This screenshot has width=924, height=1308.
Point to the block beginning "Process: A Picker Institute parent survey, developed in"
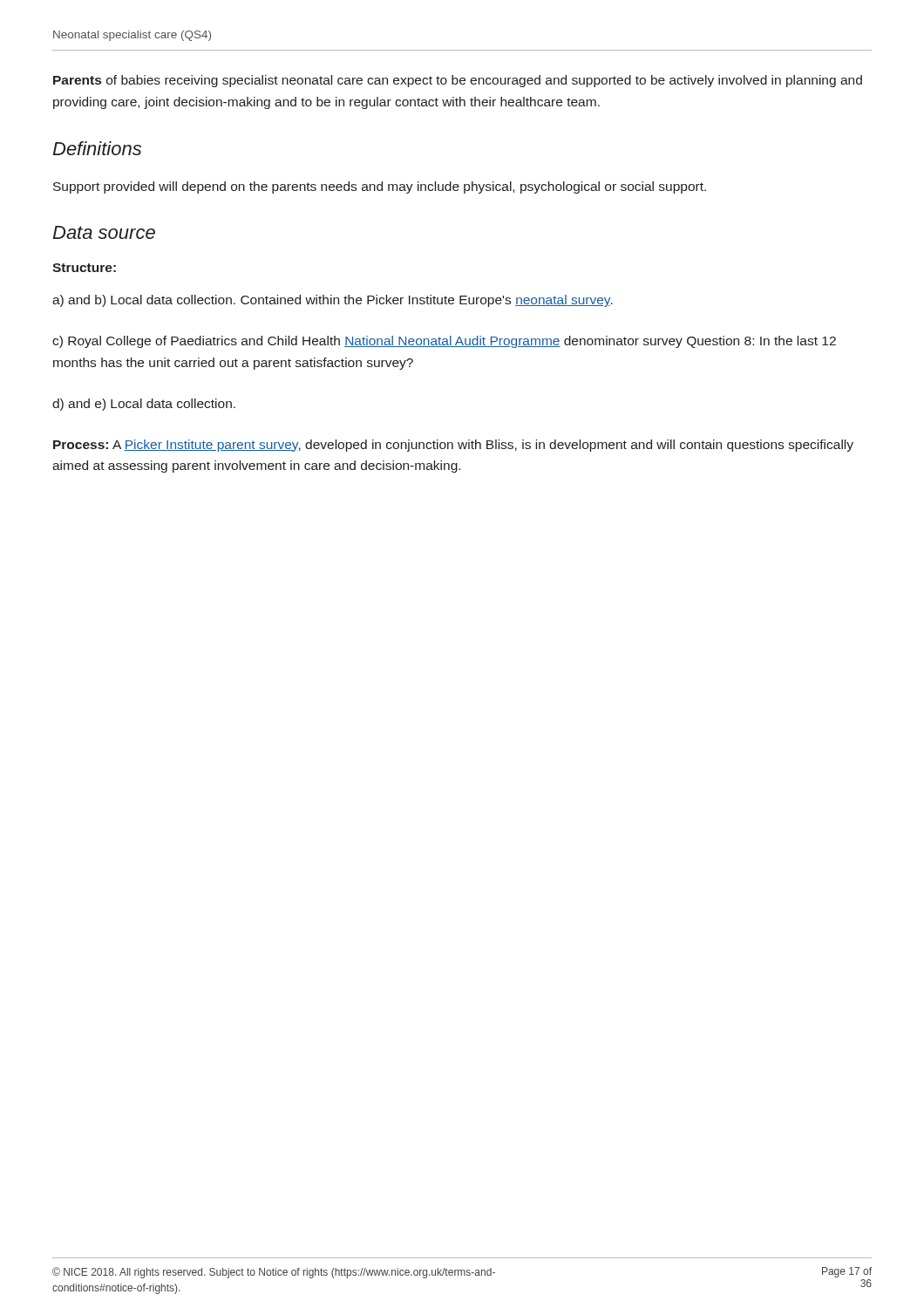453,455
